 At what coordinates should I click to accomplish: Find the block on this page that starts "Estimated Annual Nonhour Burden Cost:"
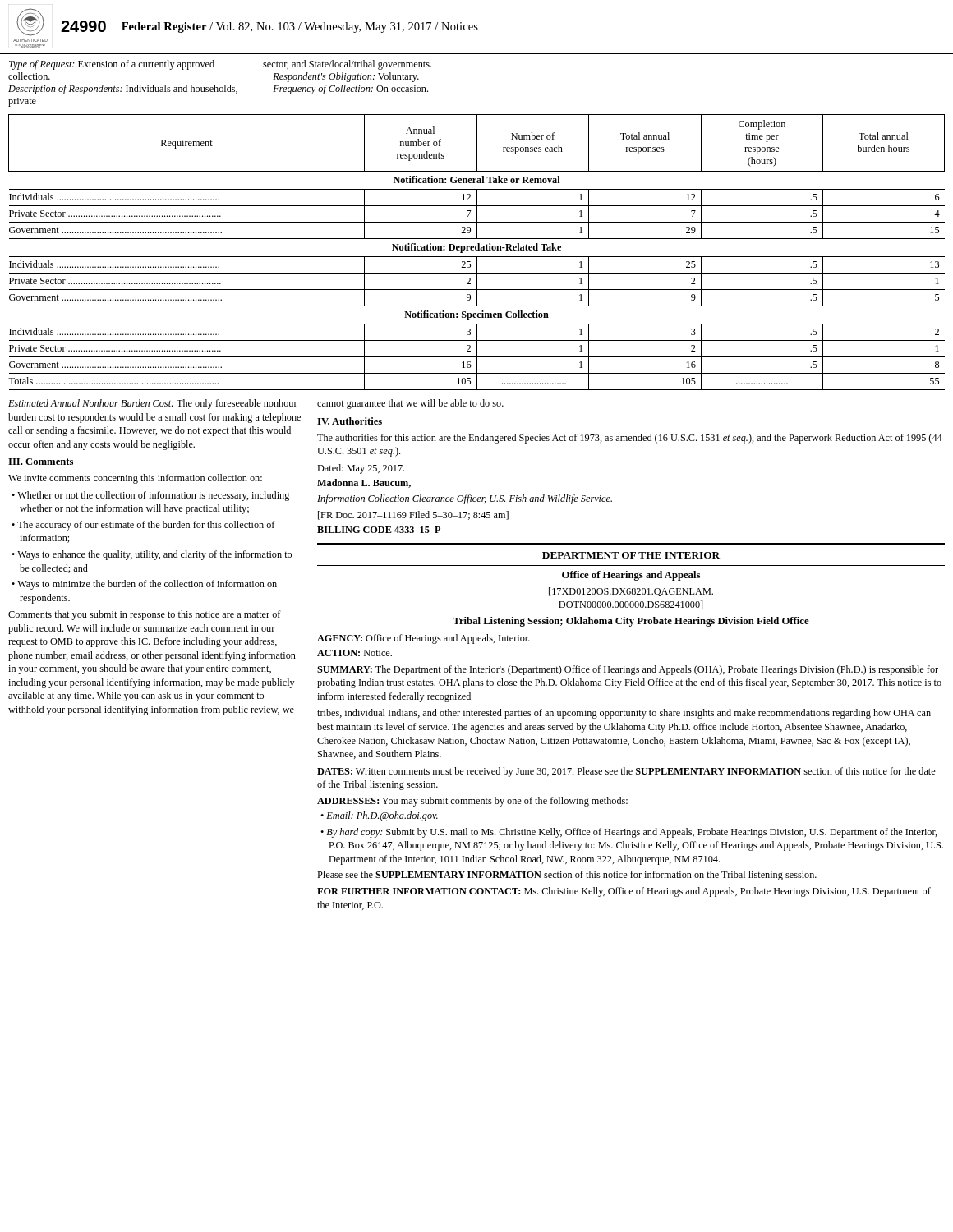pyautogui.click(x=155, y=424)
